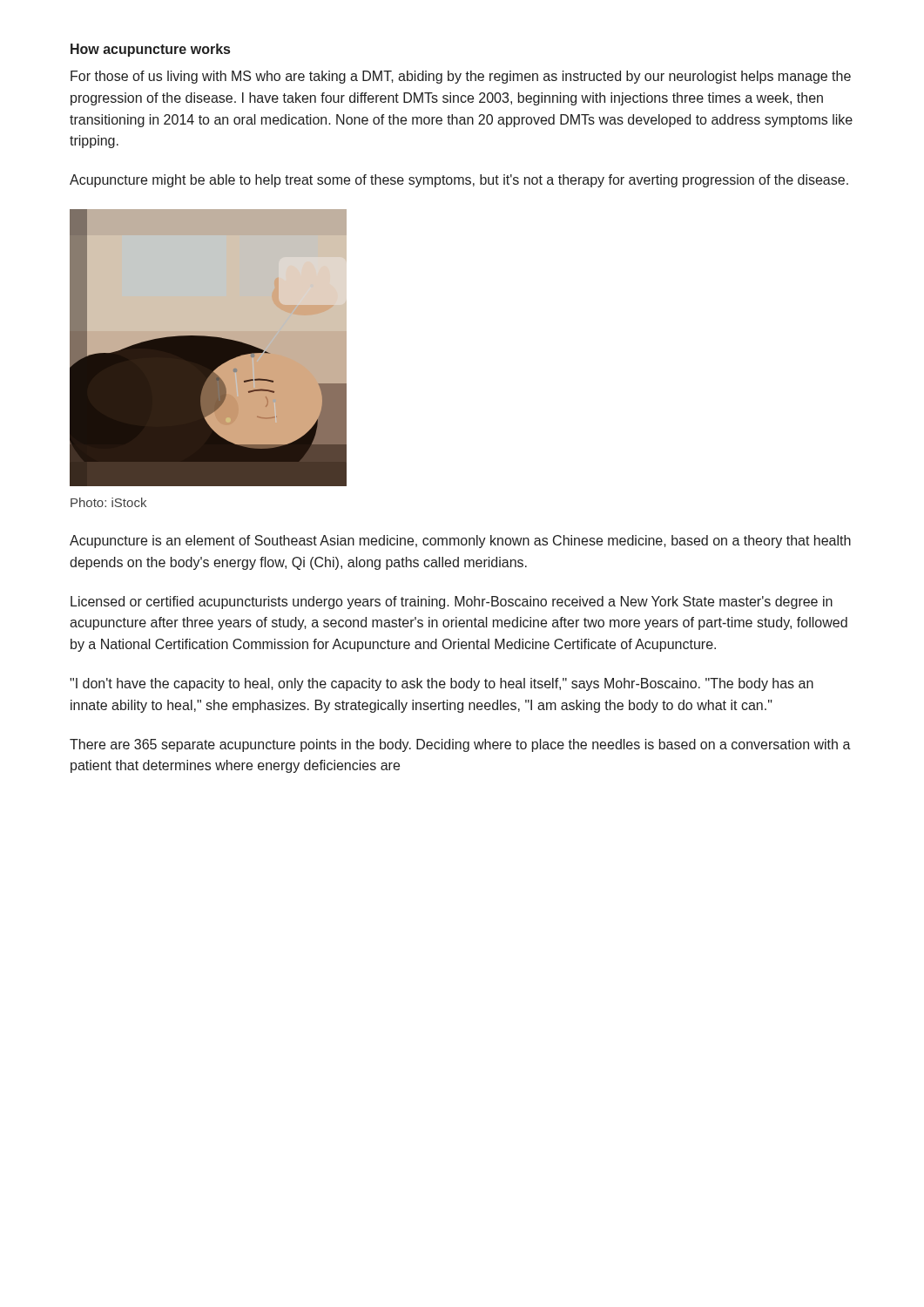Click on the text block with the text "For those of us living"
Viewport: 924px width, 1307px height.
click(461, 109)
